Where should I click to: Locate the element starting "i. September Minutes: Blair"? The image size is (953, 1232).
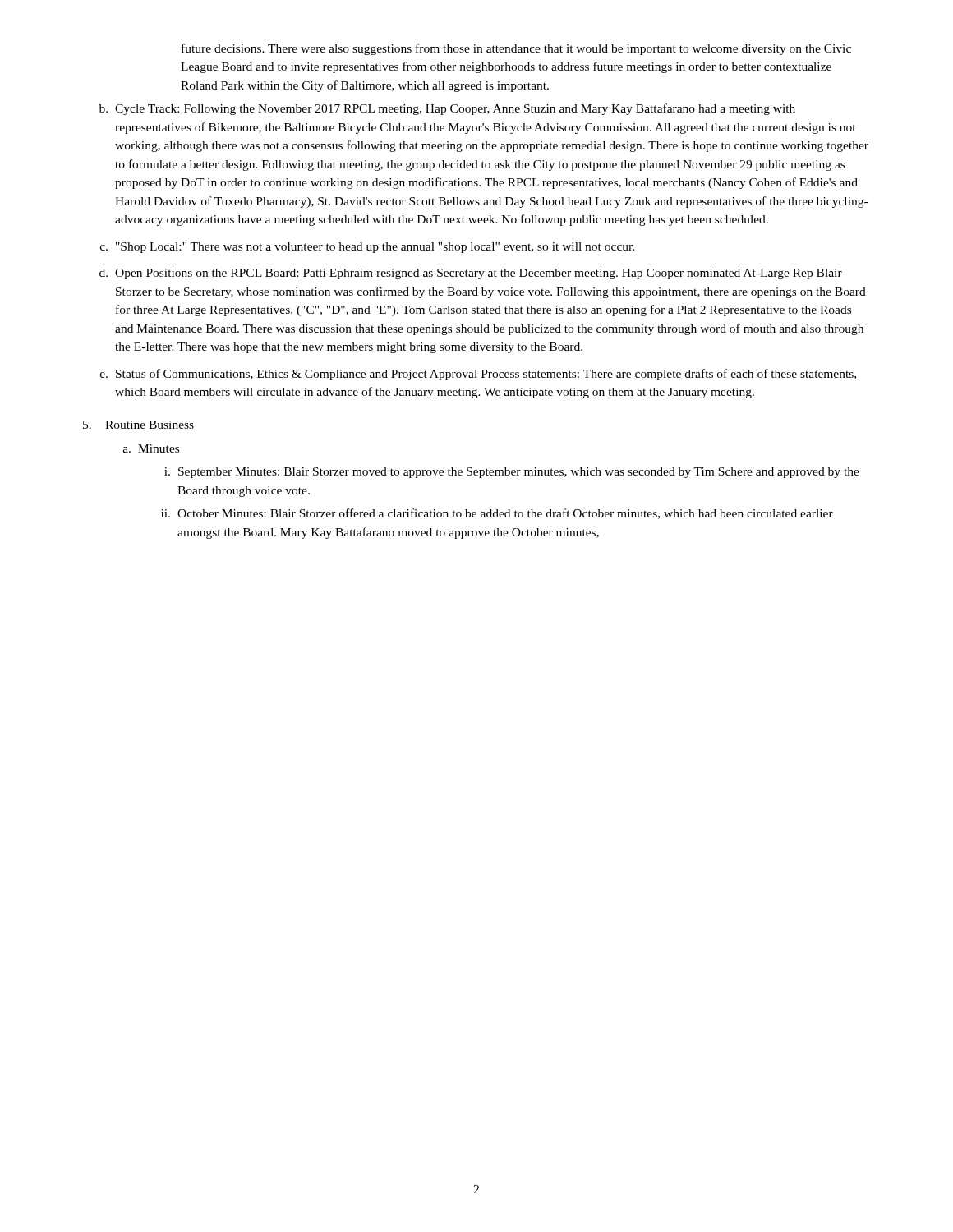pyautogui.click(x=504, y=481)
